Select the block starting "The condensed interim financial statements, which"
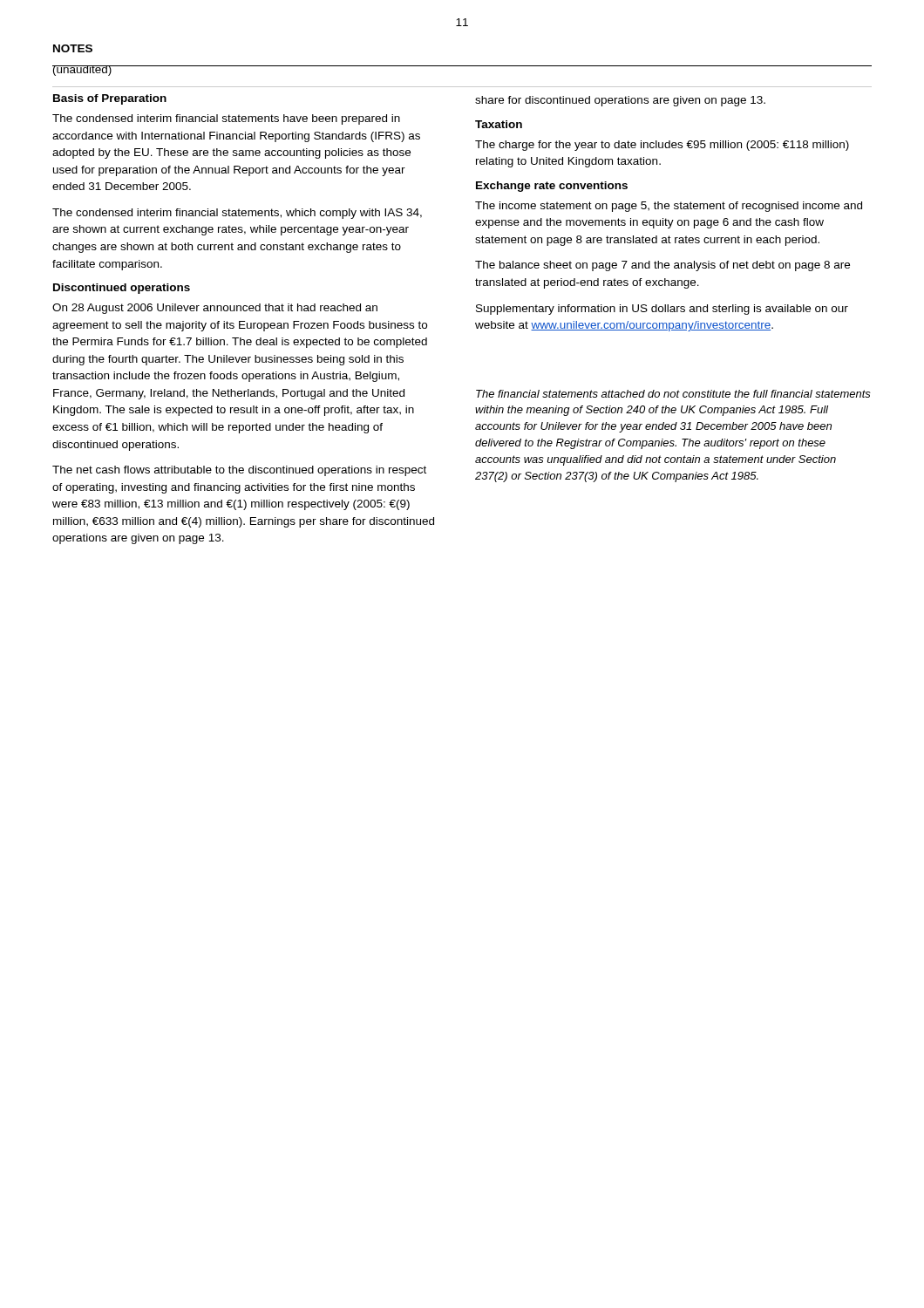The height and width of the screenshot is (1308, 924). point(237,238)
